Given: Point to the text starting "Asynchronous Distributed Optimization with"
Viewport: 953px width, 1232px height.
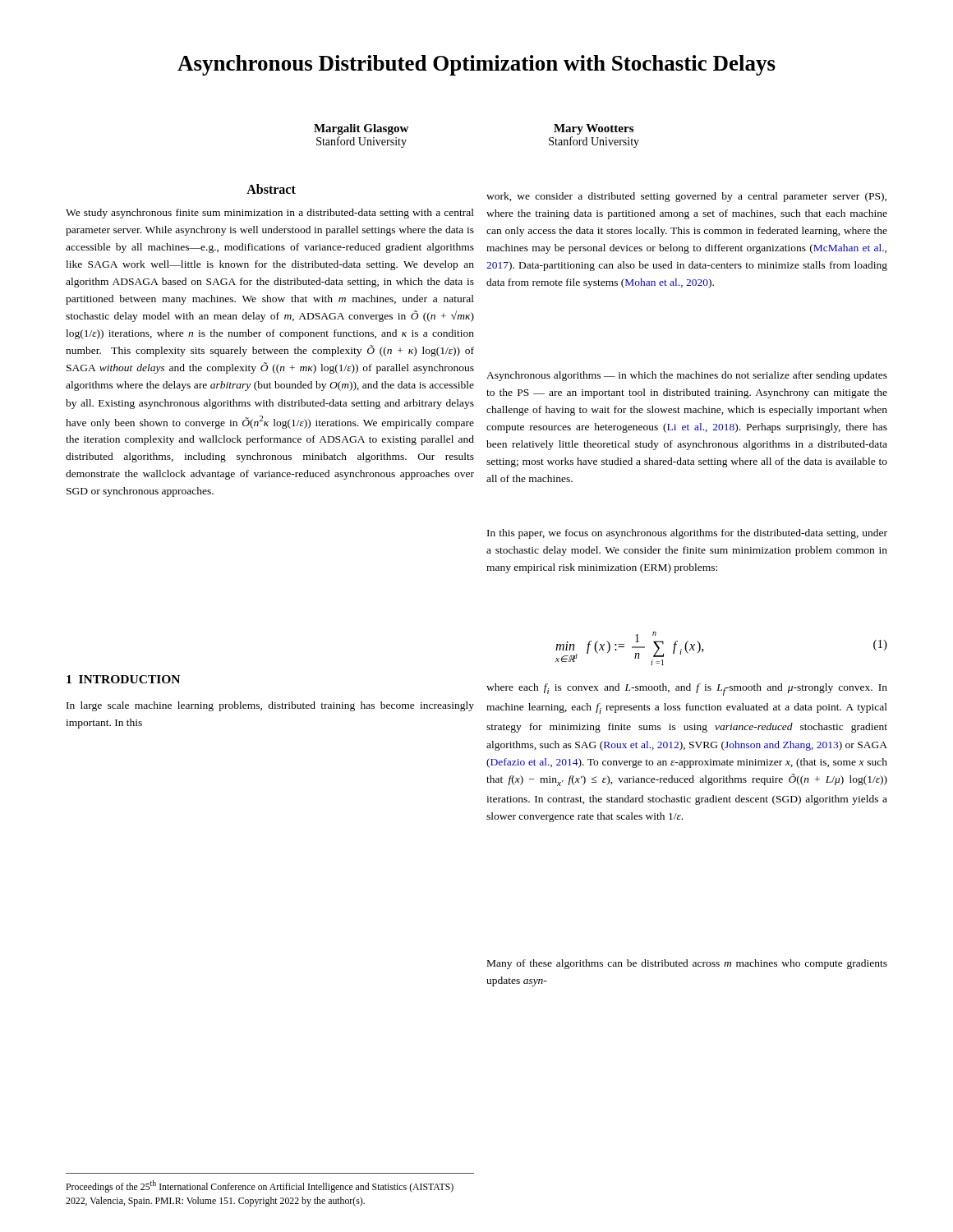Looking at the screenshot, I should click(x=476, y=63).
